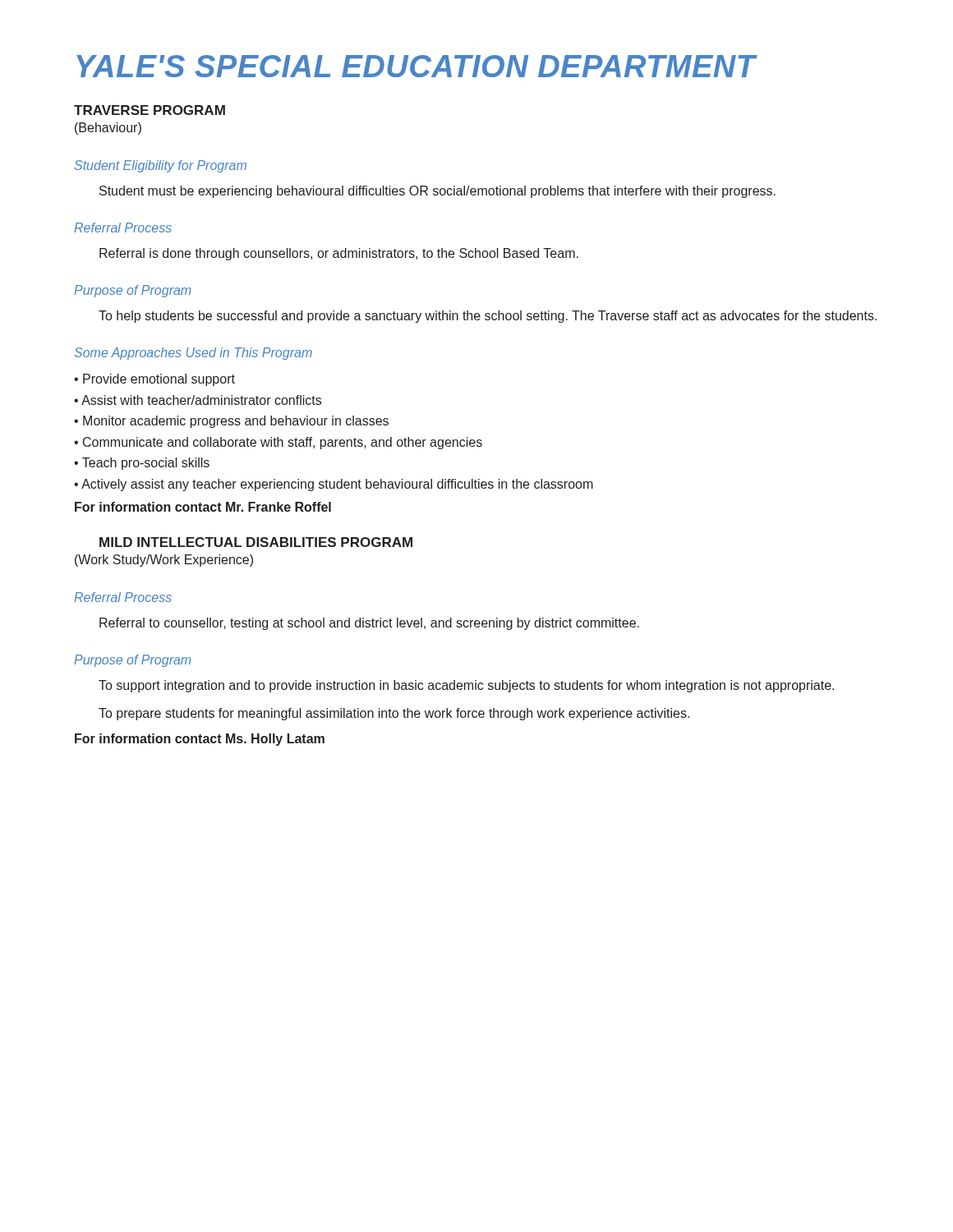Viewport: 953px width, 1232px height.
Task: Click where it says "For information contact Ms. Holly Latam"
Action: [200, 740]
